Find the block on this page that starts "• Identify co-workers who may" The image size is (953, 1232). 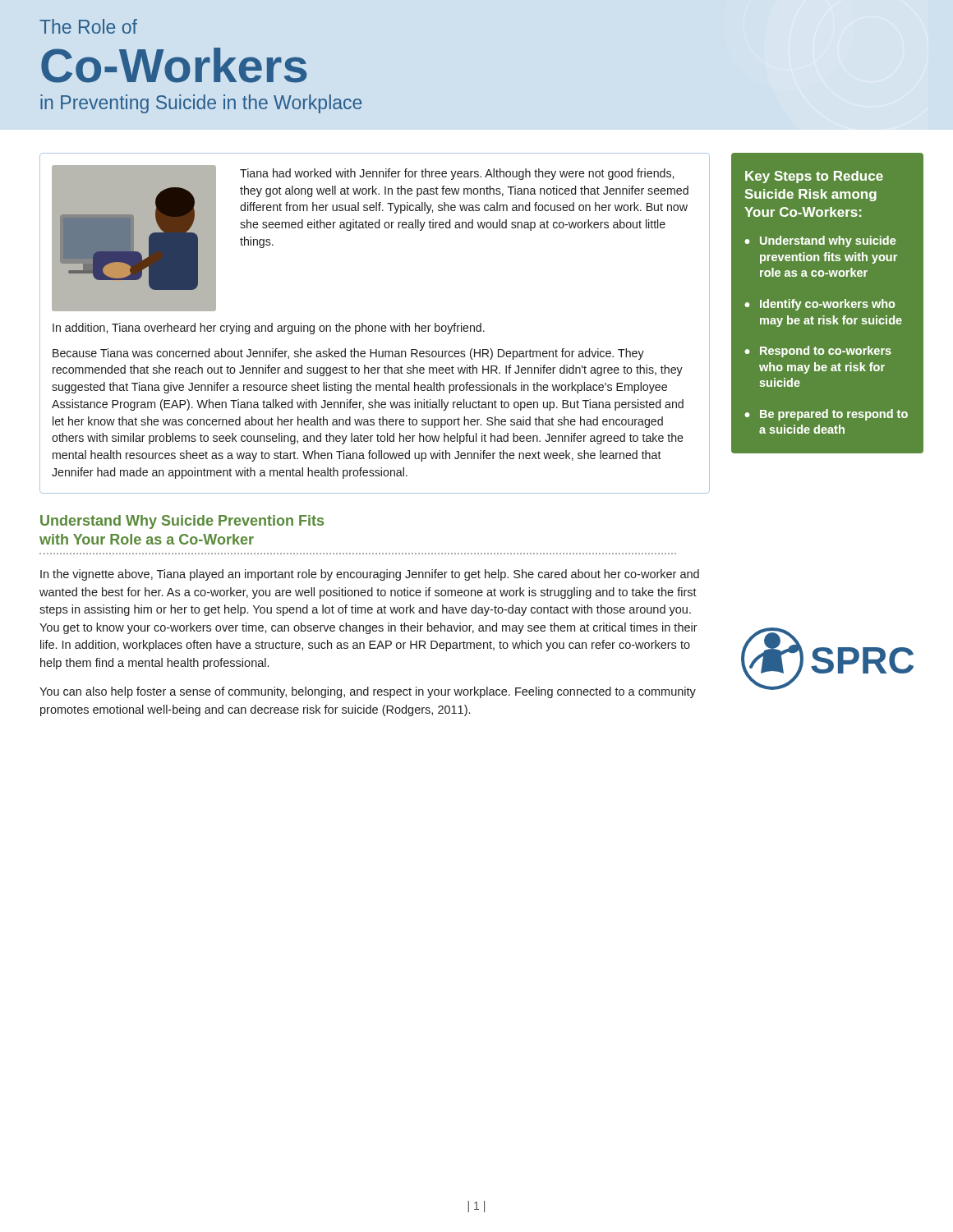(823, 311)
